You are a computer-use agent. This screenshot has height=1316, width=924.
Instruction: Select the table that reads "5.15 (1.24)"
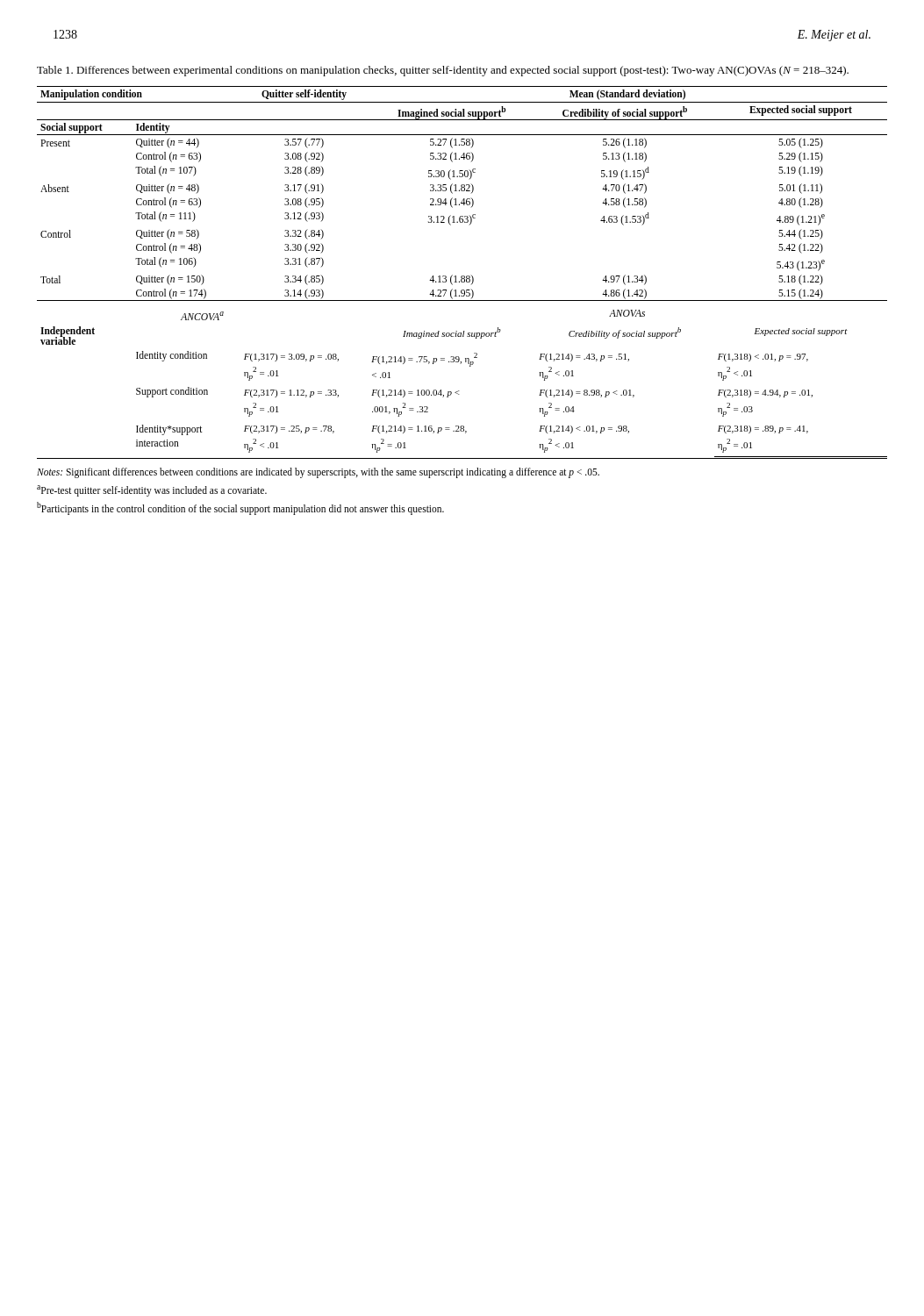click(462, 301)
